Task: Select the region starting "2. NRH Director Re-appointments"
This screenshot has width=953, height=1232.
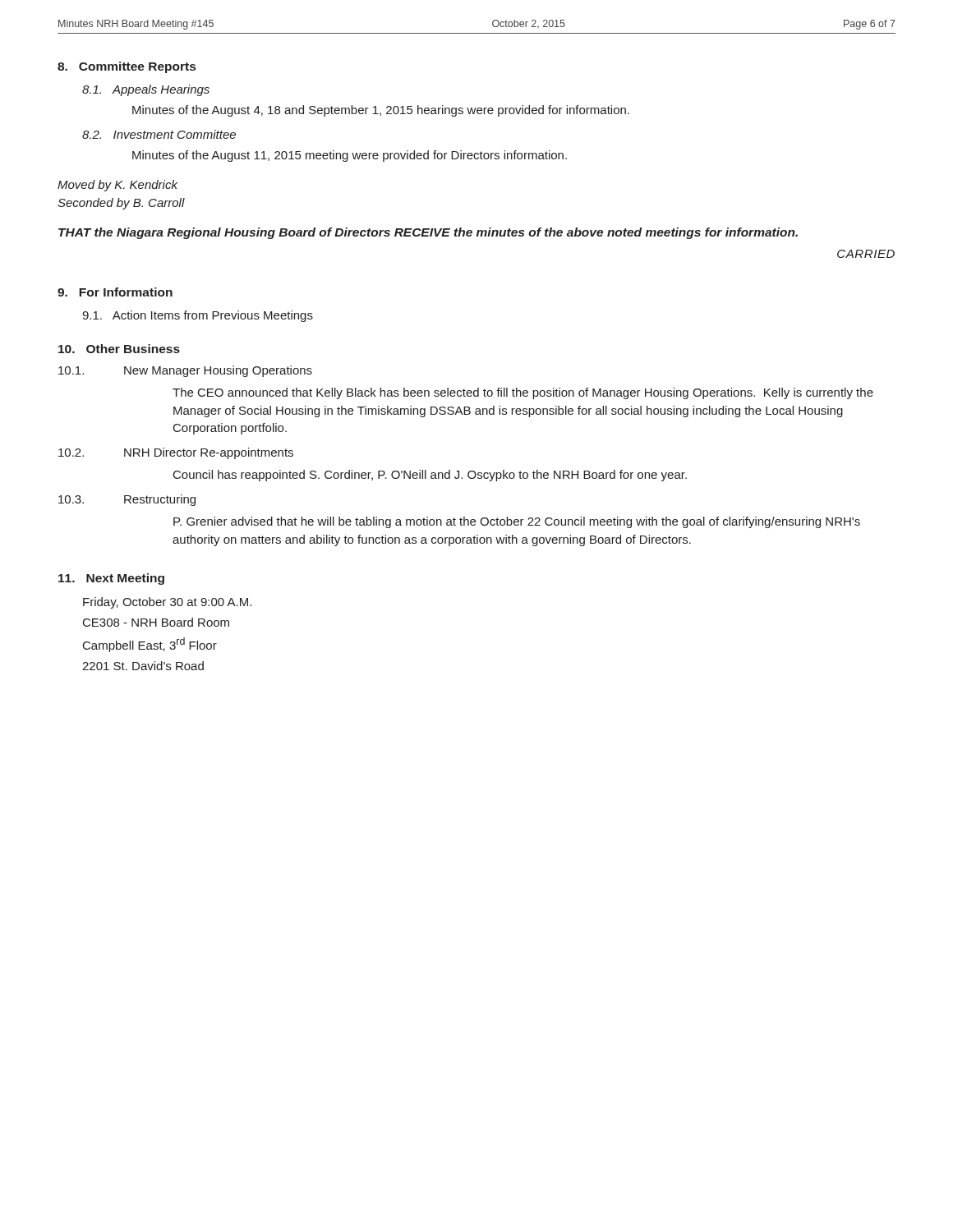Action: (176, 452)
